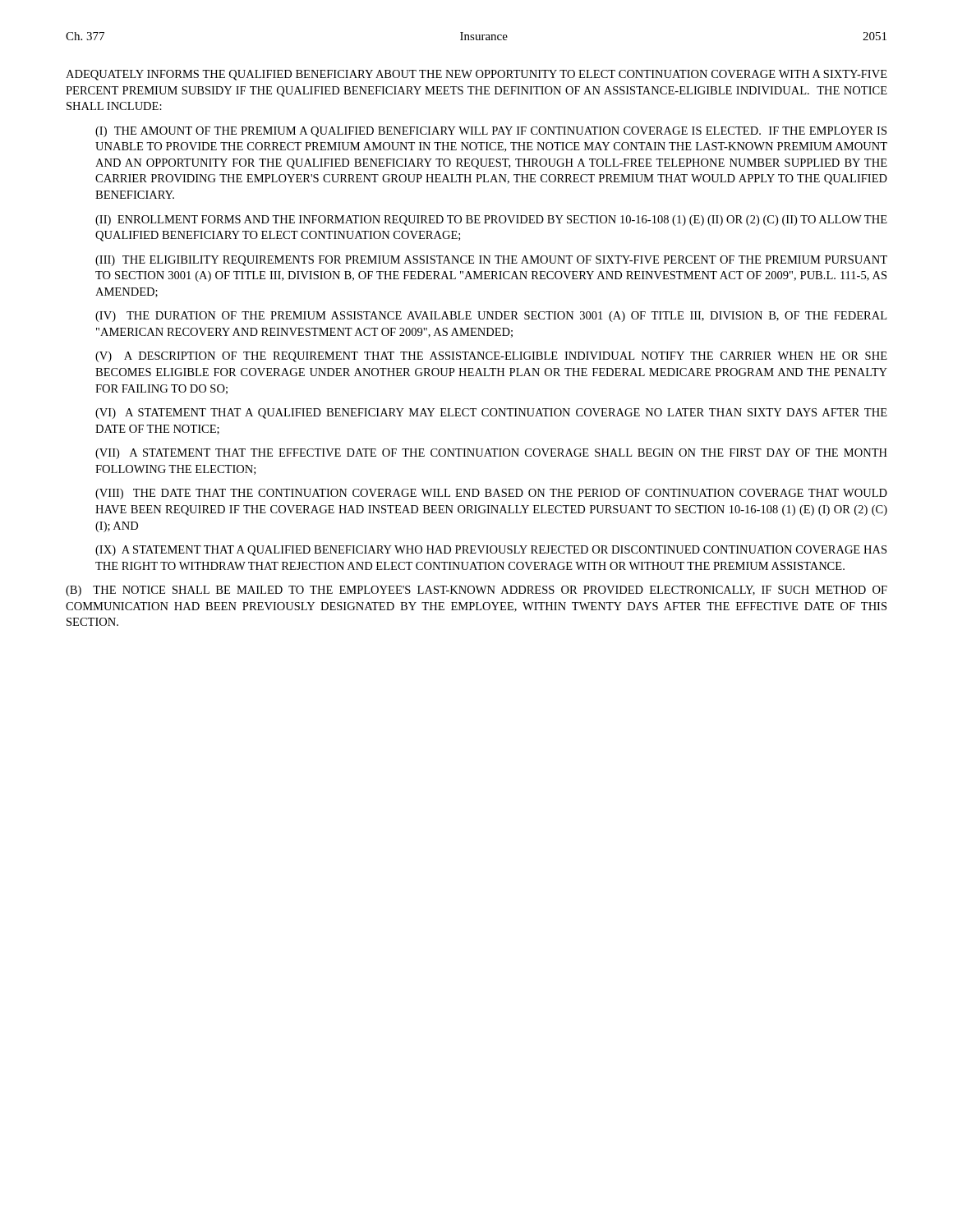Point to the block beginning "(IV) THE DURATION"

pyautogui.click(x=491, y=324)
